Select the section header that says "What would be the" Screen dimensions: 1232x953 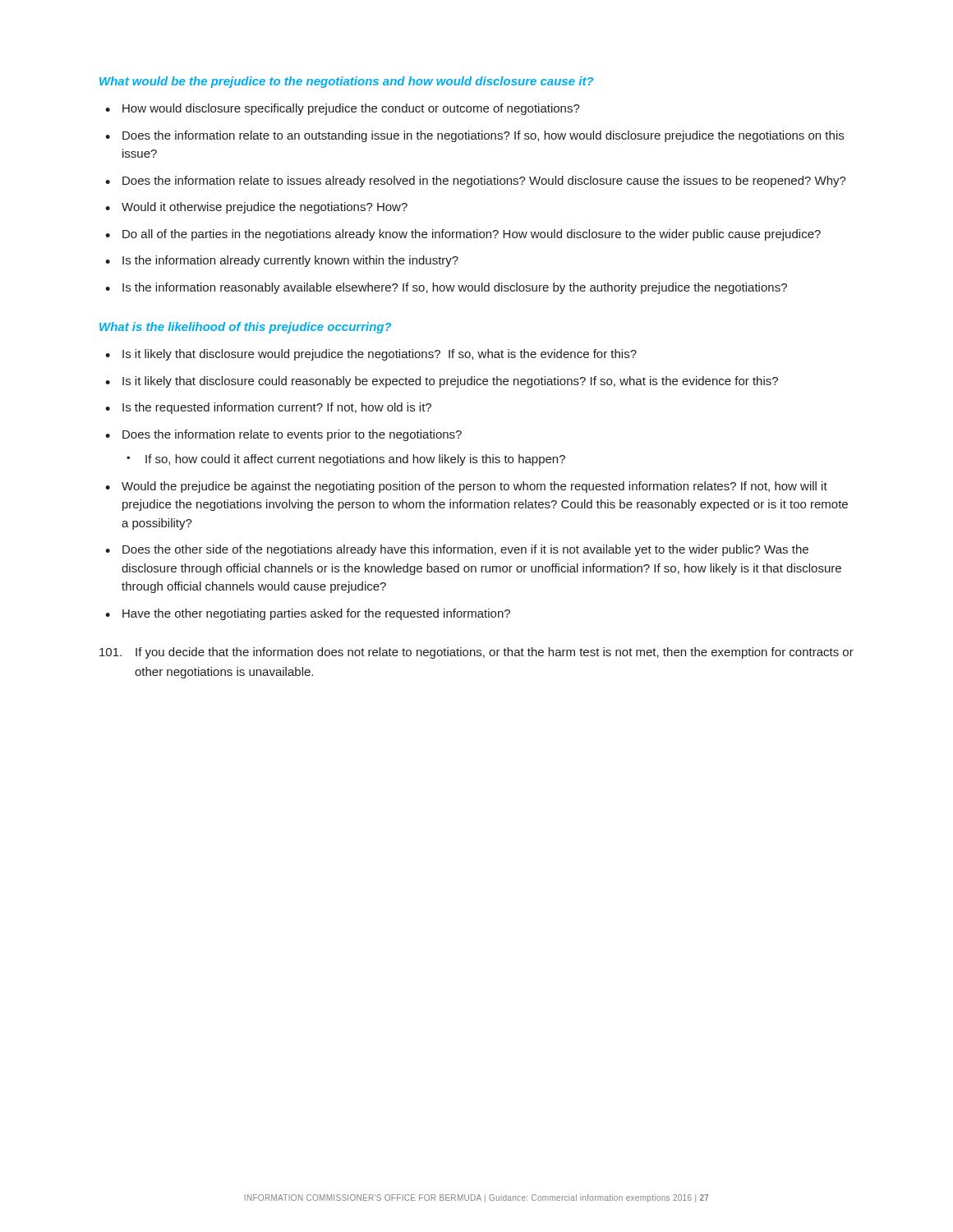click(x=346, y=81)
